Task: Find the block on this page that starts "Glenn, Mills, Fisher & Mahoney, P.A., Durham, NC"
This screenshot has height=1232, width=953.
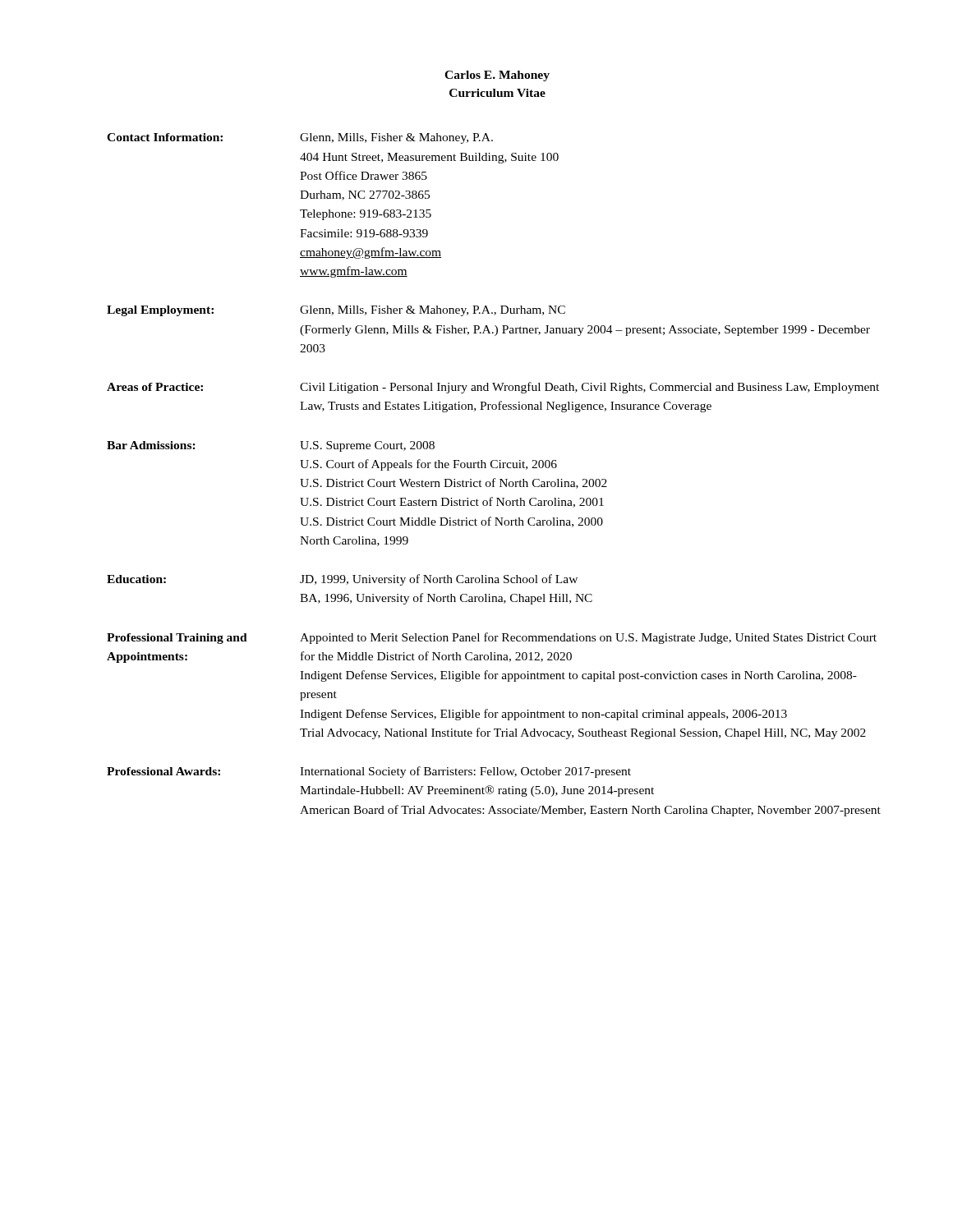Action: pyautogui.click(x=585, y=329)
